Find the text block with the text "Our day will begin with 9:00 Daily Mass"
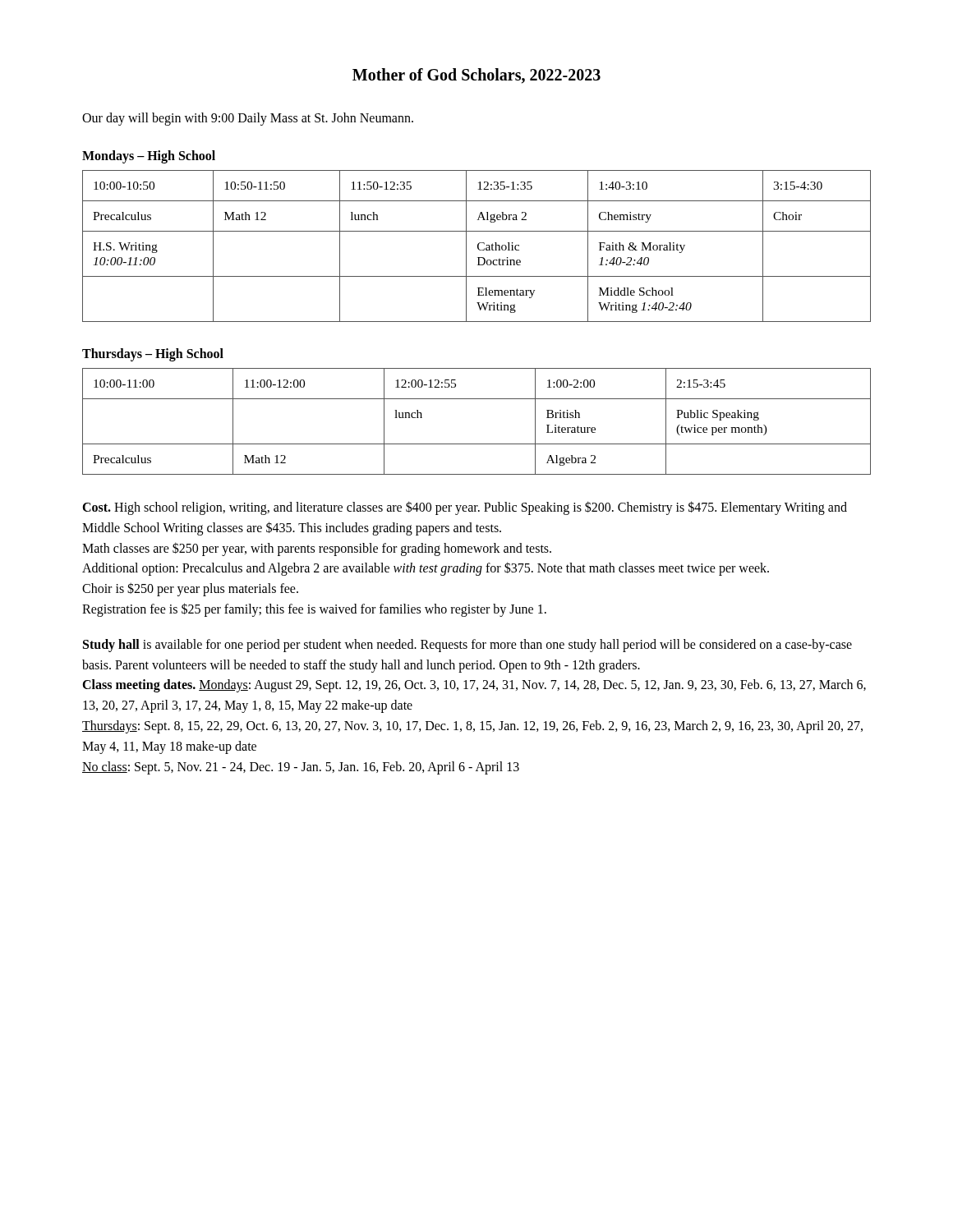The image size is (953, 1232). (248, 118)
